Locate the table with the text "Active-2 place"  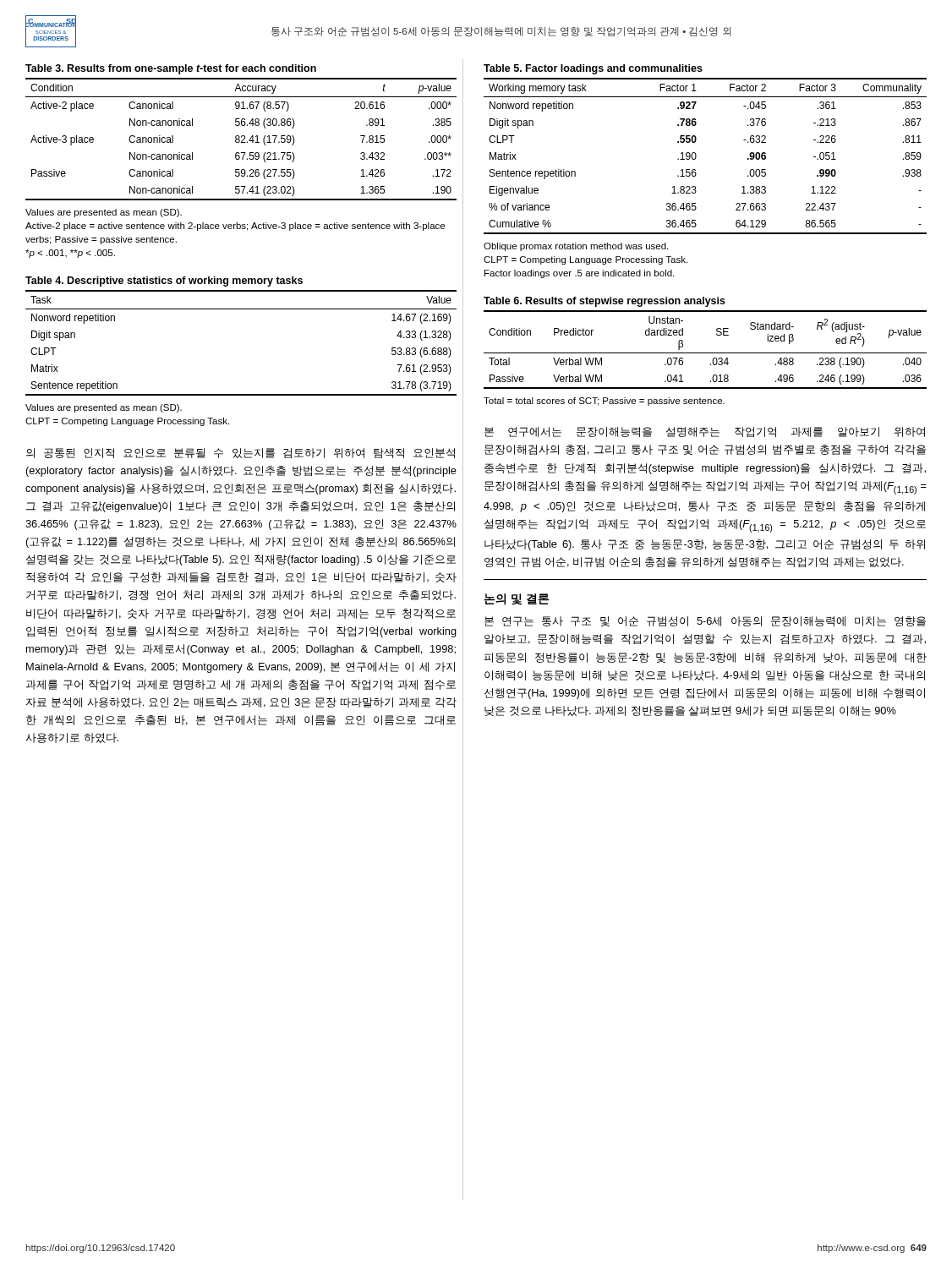pos(241,131)
